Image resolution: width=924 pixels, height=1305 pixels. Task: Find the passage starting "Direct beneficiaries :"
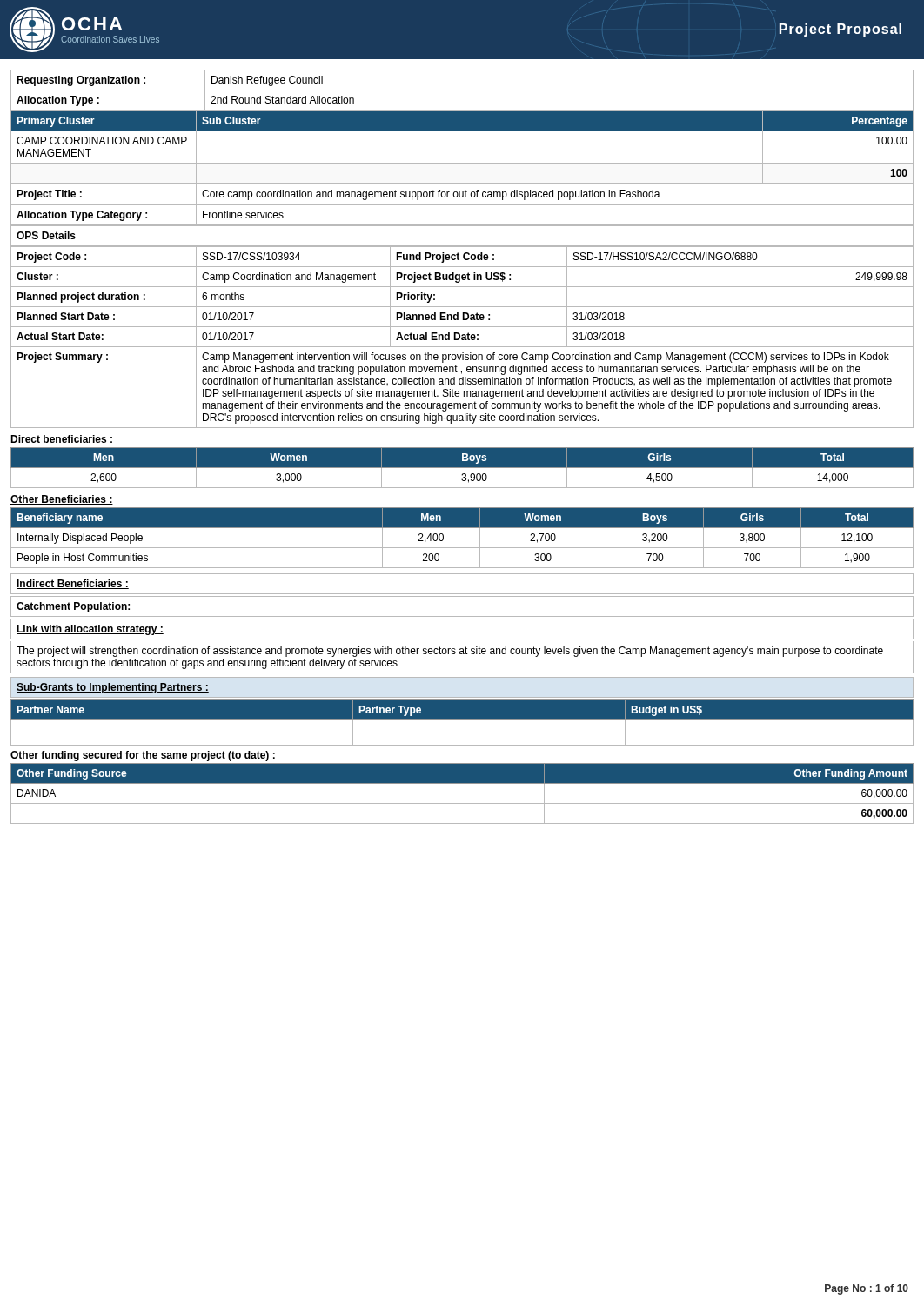coord(62,439)
